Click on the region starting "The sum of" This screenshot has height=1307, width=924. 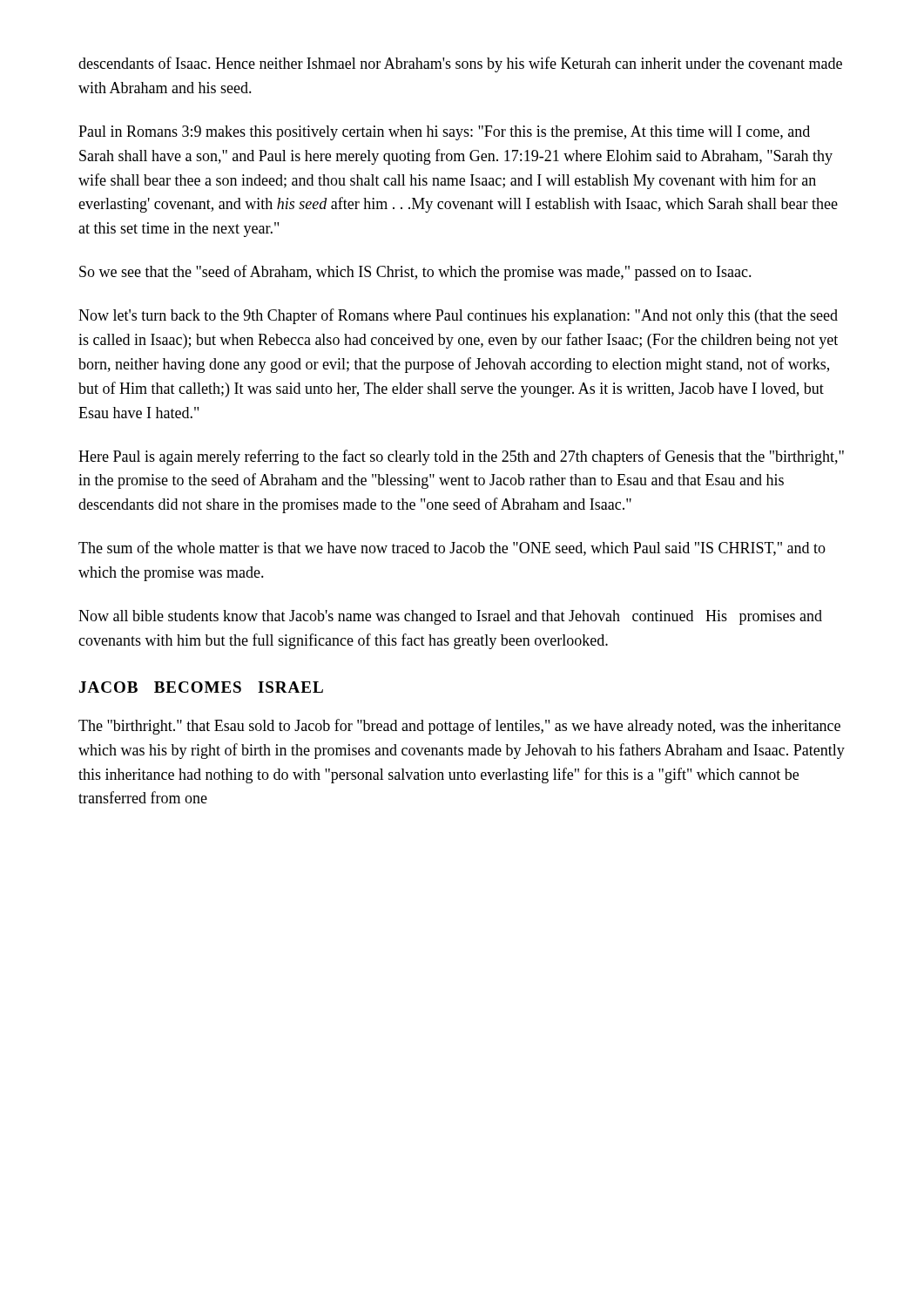[x=452, y=560]
